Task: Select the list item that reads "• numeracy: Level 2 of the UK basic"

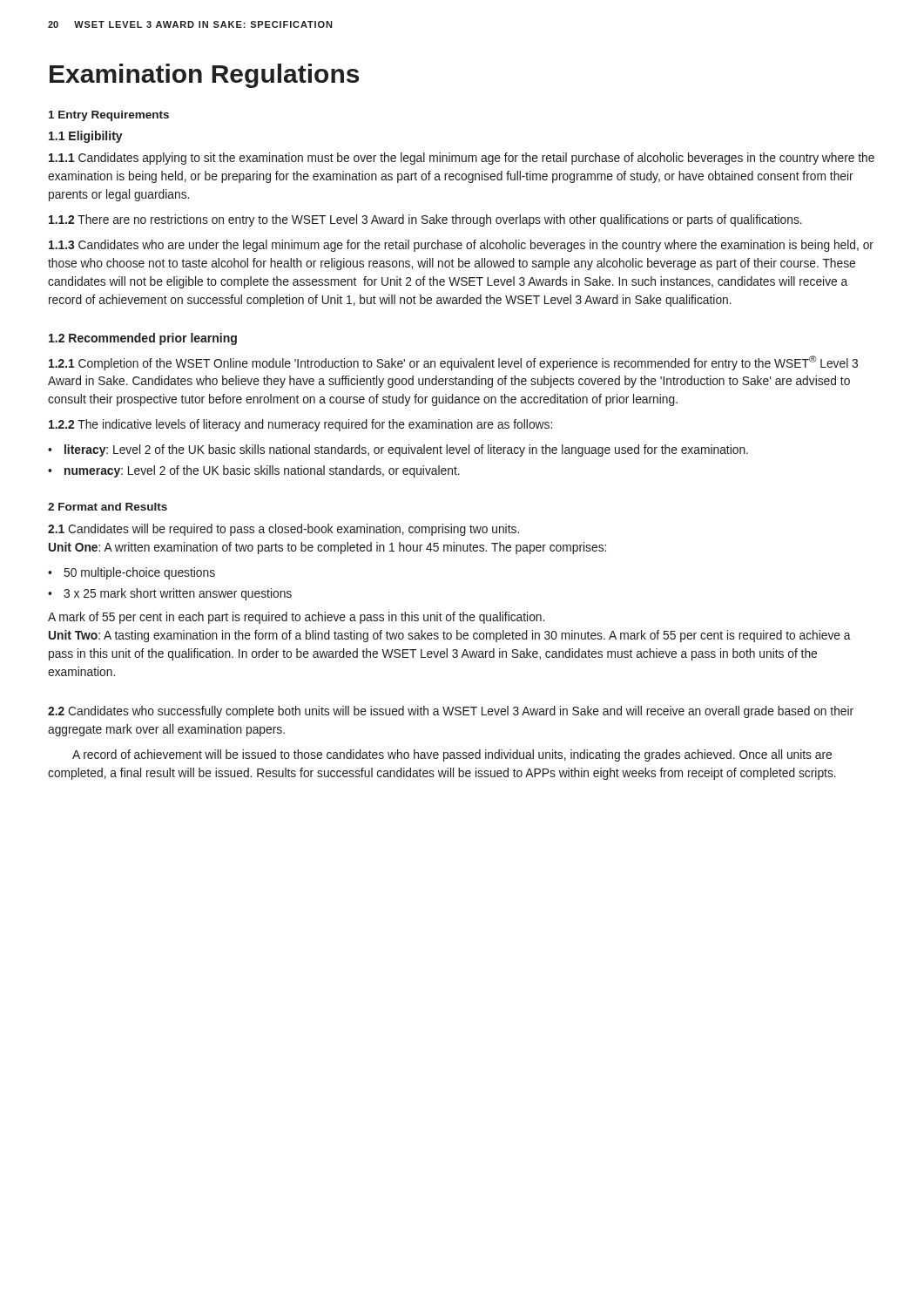Action: click(x=462, y=472)
